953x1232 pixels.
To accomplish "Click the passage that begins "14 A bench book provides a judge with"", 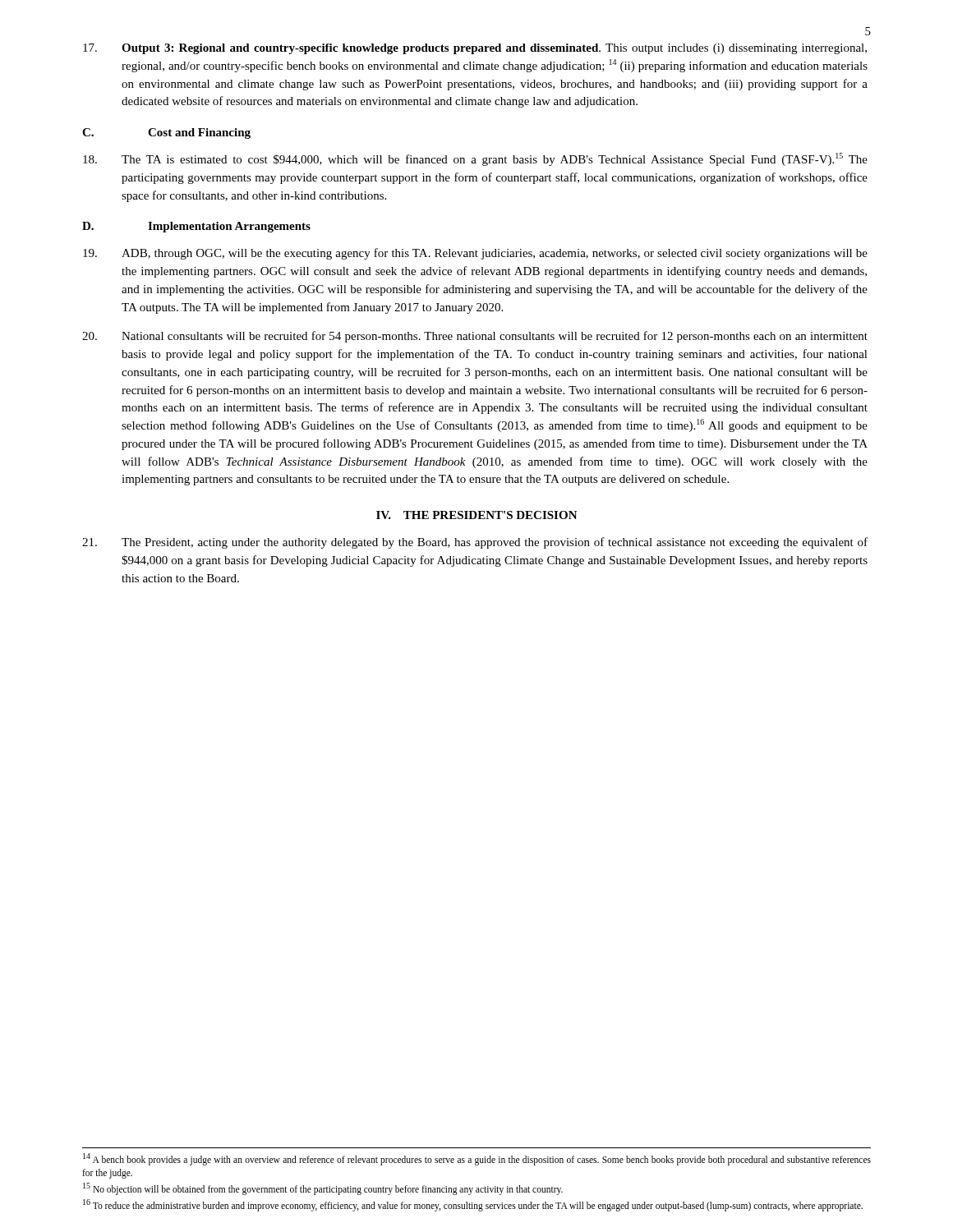I will click(x=476, y=1165).
